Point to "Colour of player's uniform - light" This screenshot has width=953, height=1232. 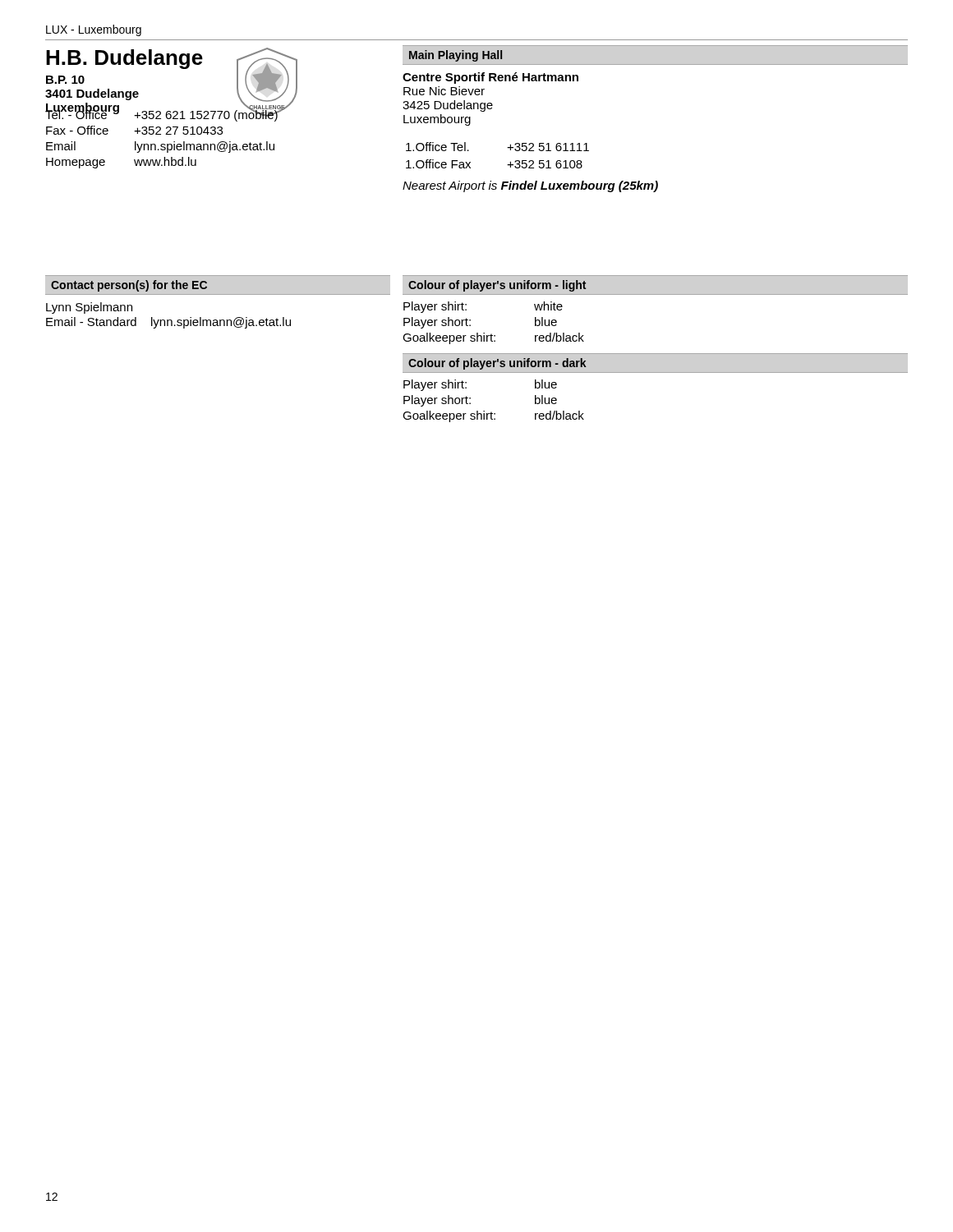(x=497, y=285)
